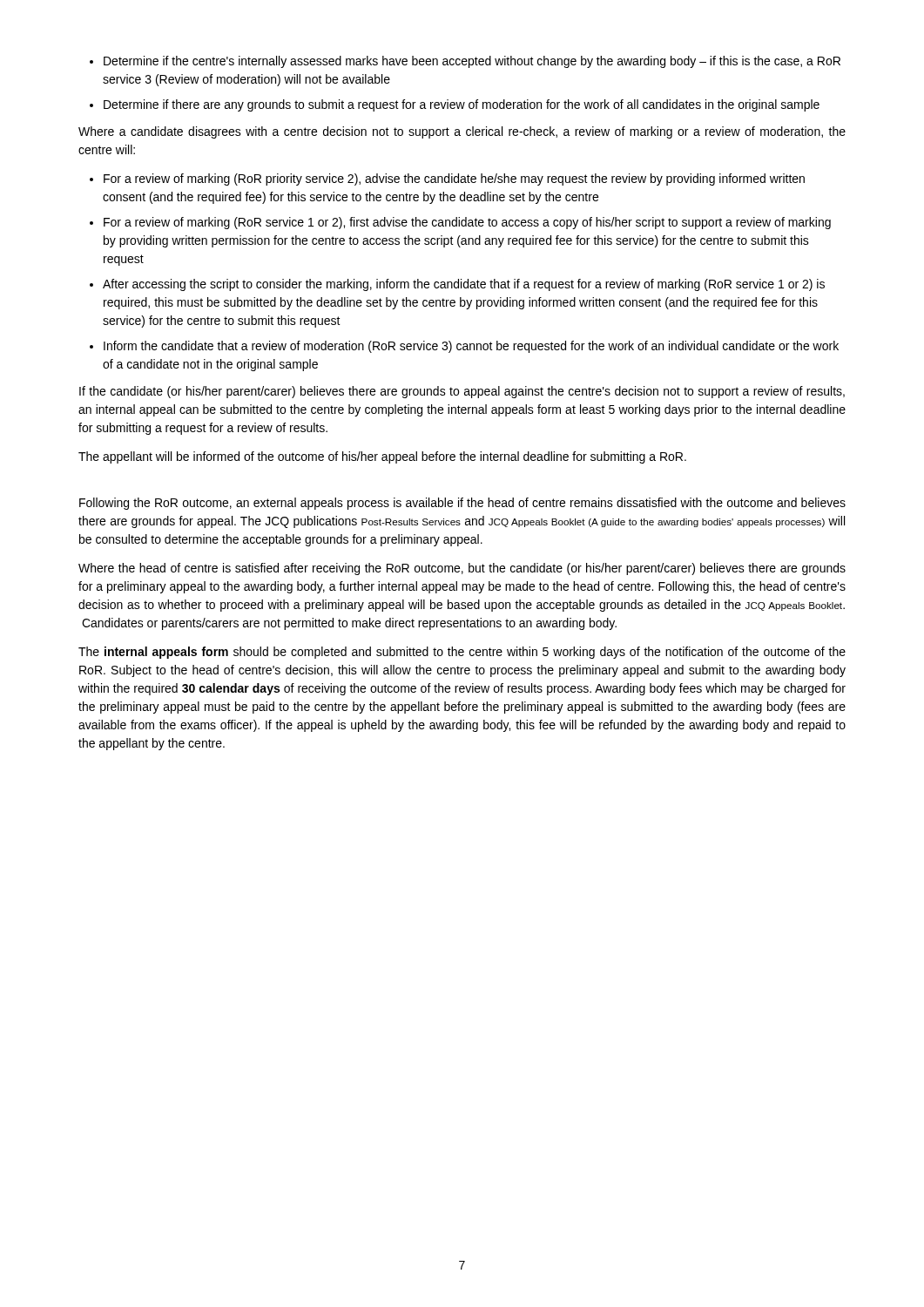924x1307 pixels.
Task: Point to the text starting "The internal appeals form"
Action: pos(462,698)
